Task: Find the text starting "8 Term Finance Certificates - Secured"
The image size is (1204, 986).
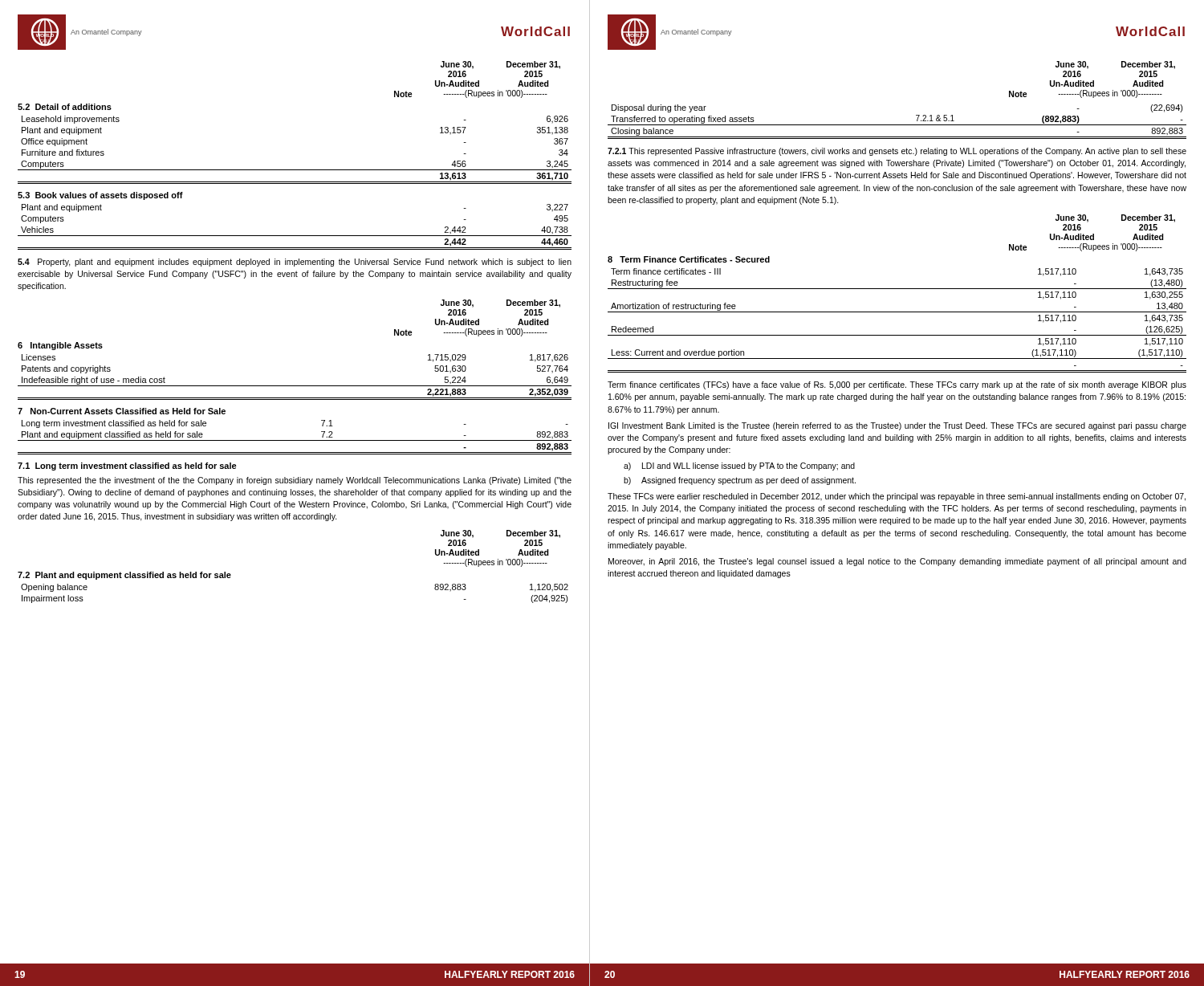Action: [689, 259]
